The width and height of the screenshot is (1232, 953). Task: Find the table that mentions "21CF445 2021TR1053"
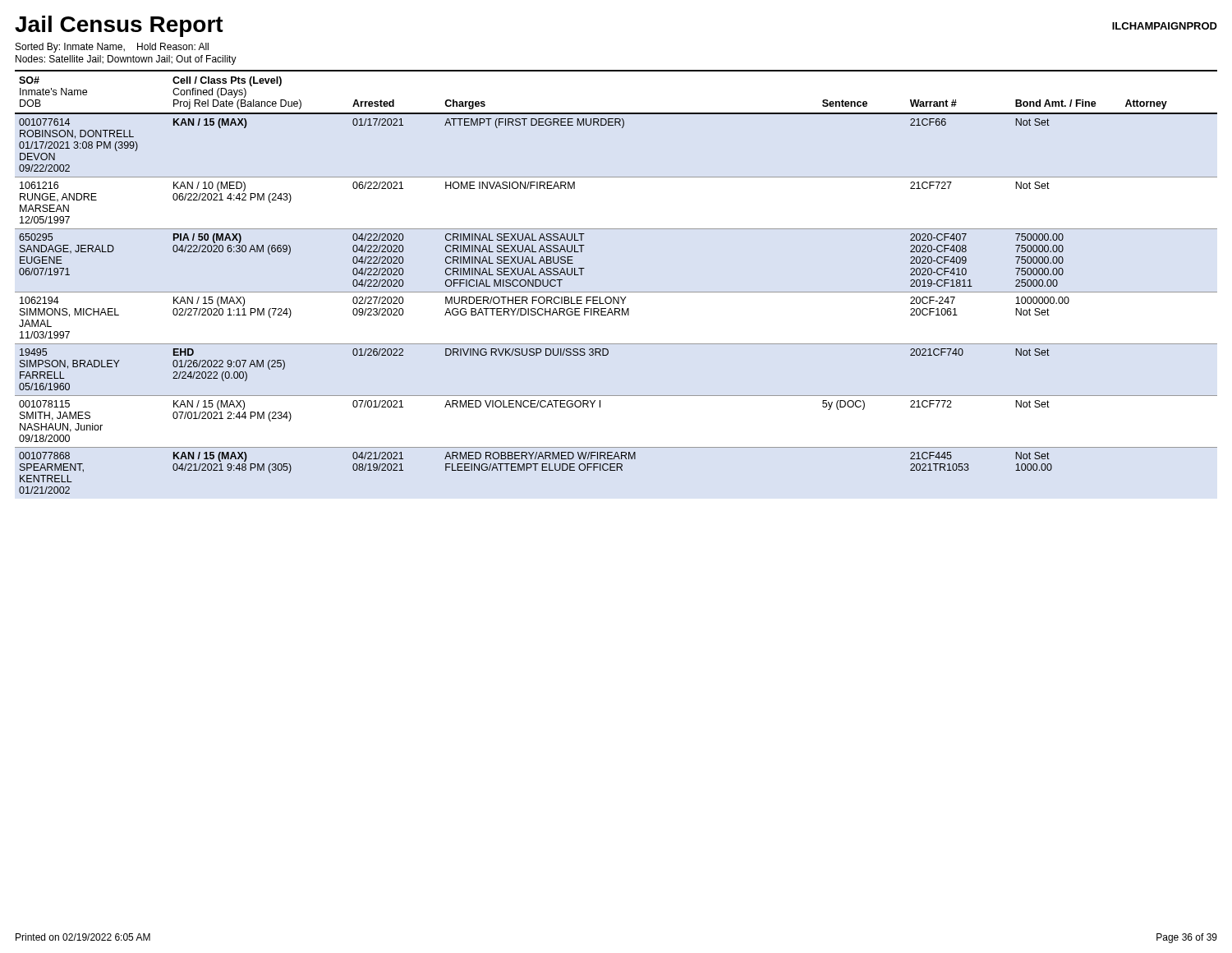tap(616, 284)
